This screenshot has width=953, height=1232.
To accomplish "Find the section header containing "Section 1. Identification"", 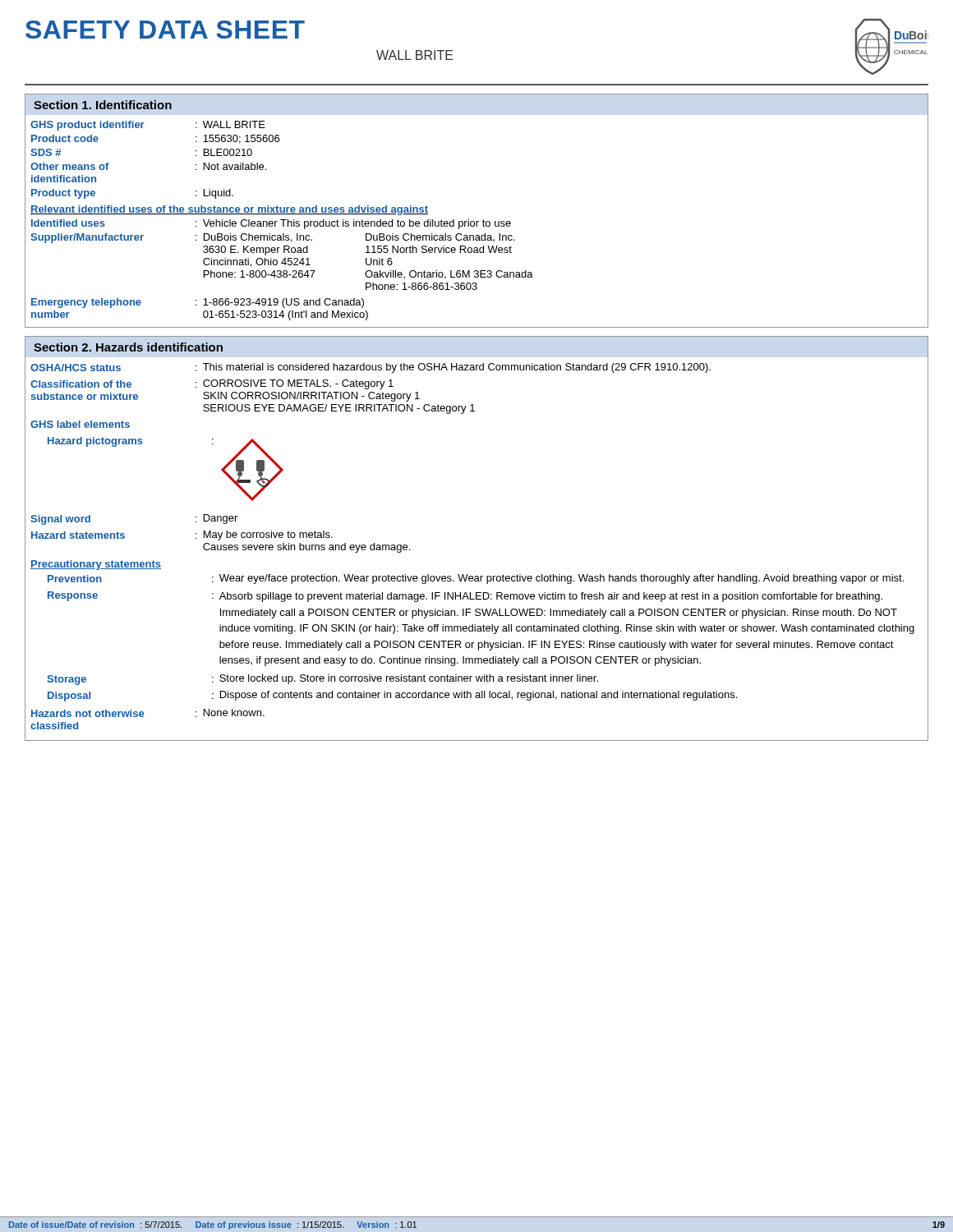I will point(103,105).
